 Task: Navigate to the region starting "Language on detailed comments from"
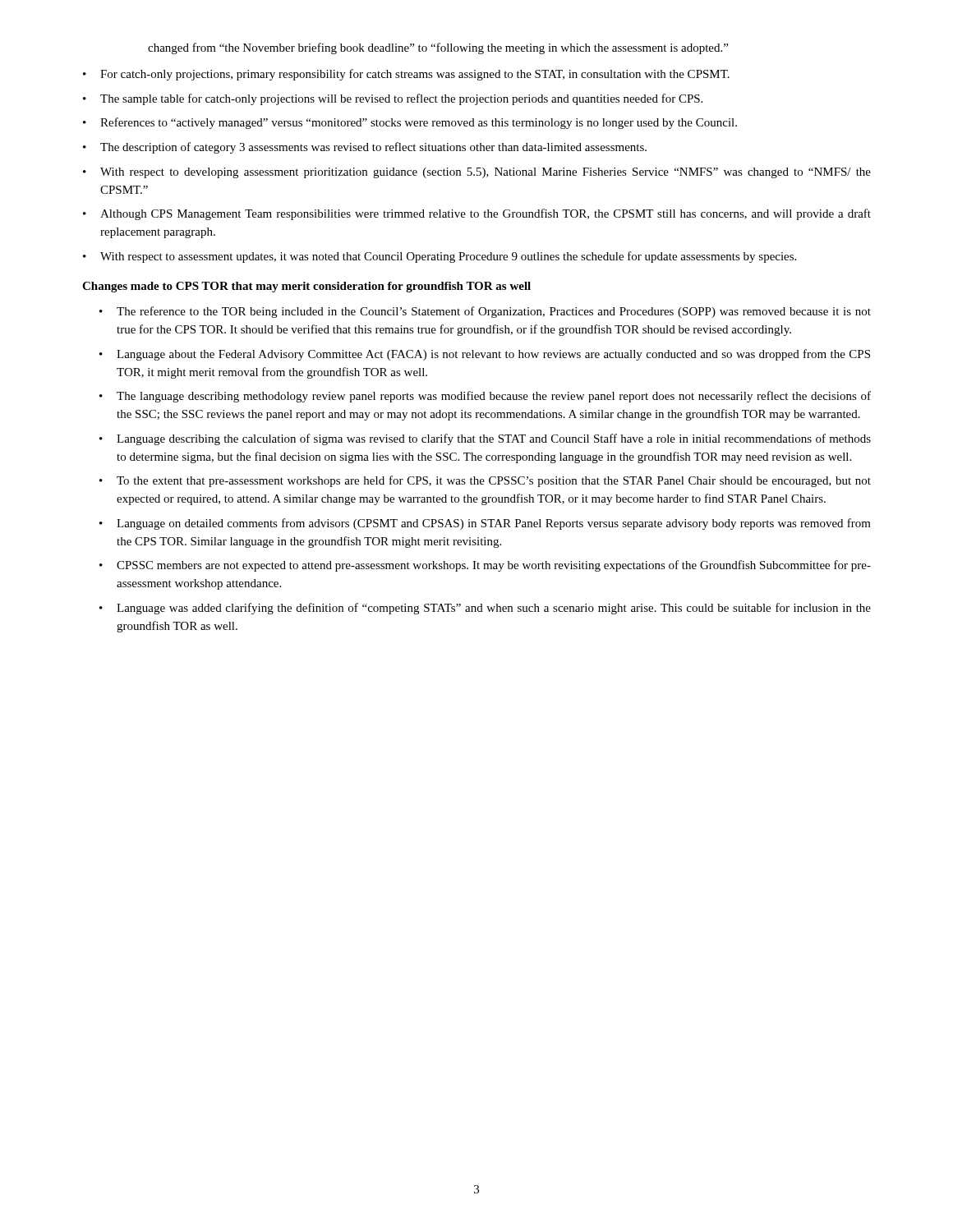coord(494,532)
